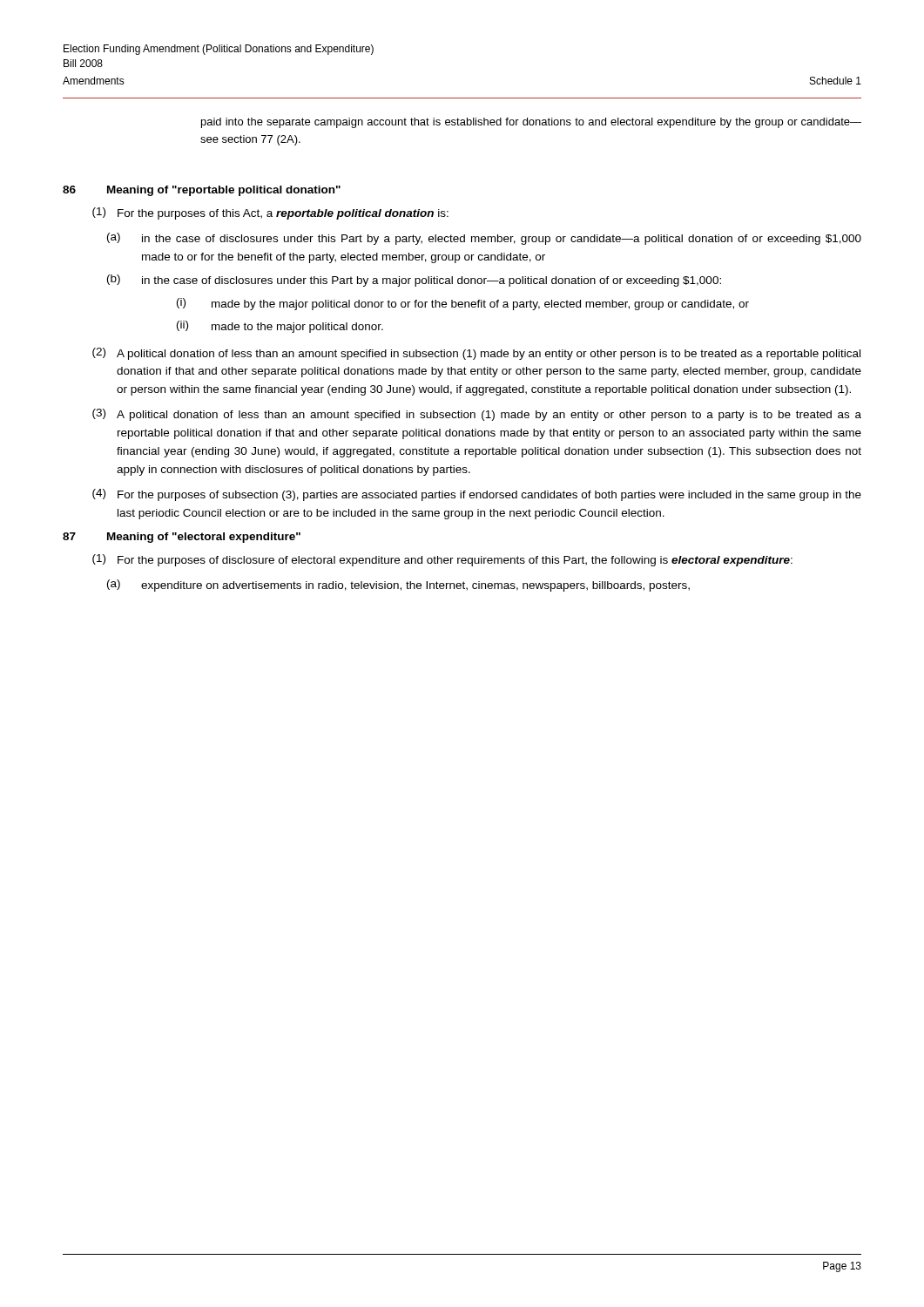The image size is (924, 1307).
Task: Point to the text block starting "(i) made by the major political donor"
Action: [x=519, y=304]
